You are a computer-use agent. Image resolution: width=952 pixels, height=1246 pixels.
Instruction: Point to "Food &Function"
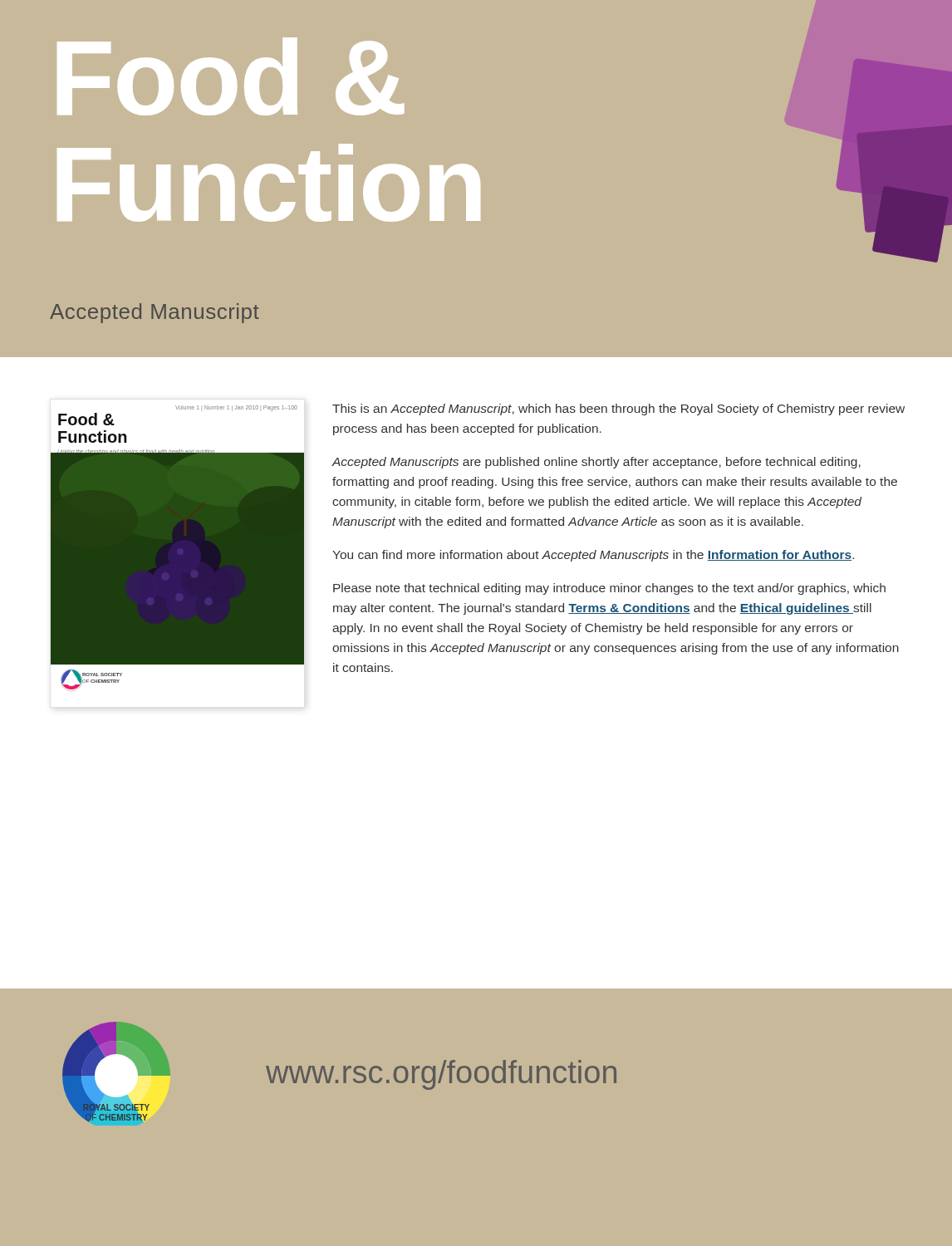point(268,131)
